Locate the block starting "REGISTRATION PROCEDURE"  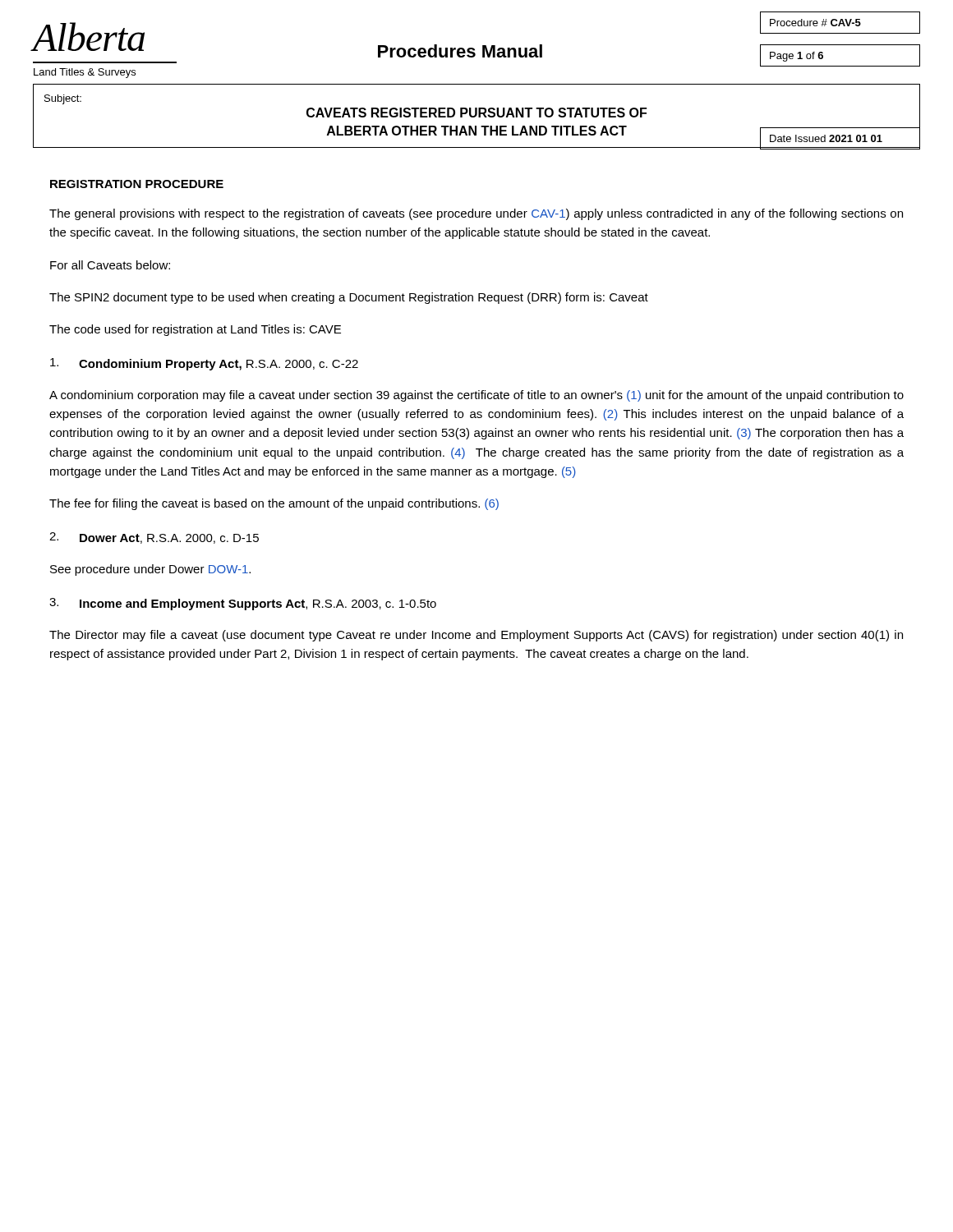tap(136, 184)
